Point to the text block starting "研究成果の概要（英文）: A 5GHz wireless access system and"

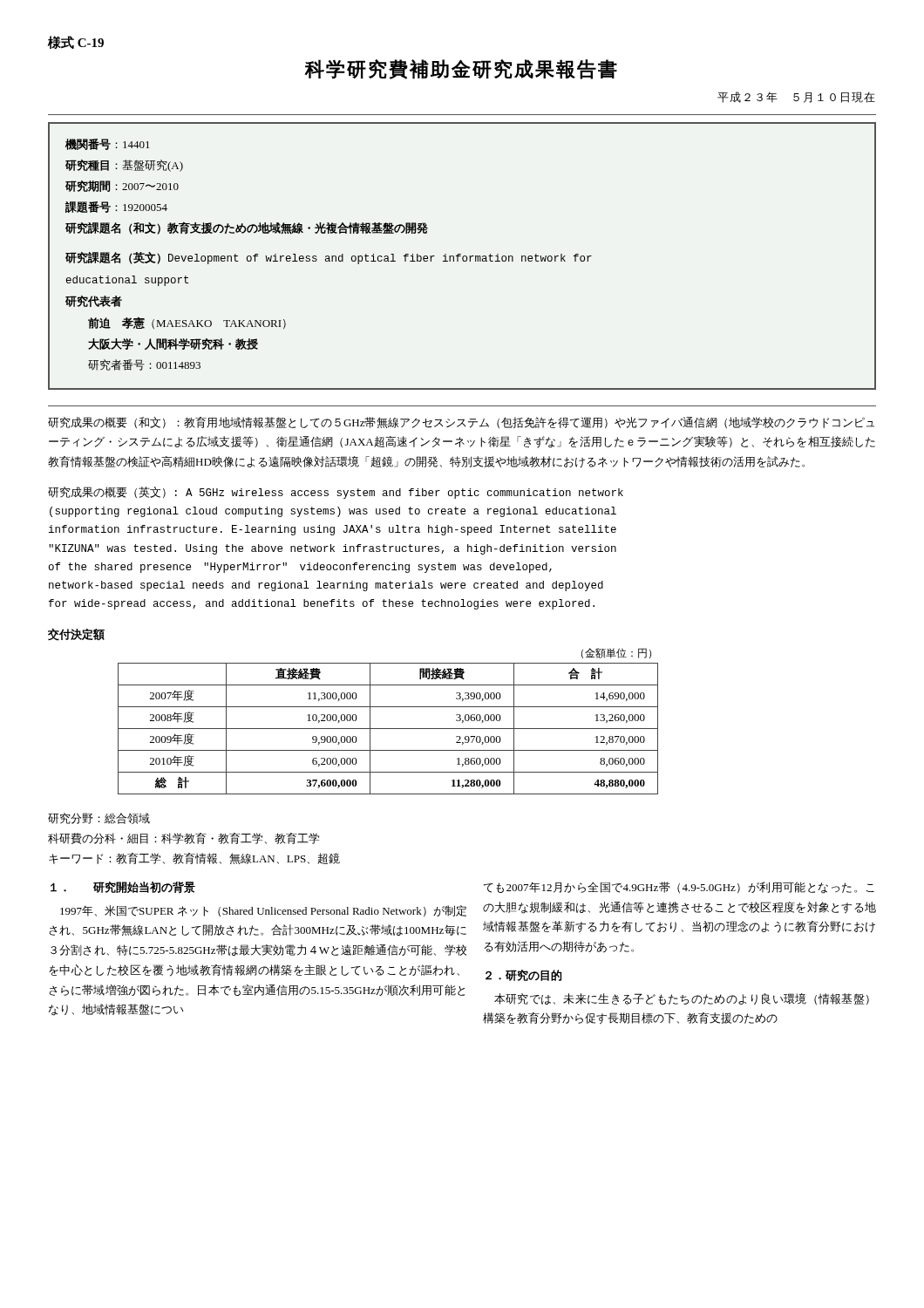pyautogui.click(x=336, y=549)
